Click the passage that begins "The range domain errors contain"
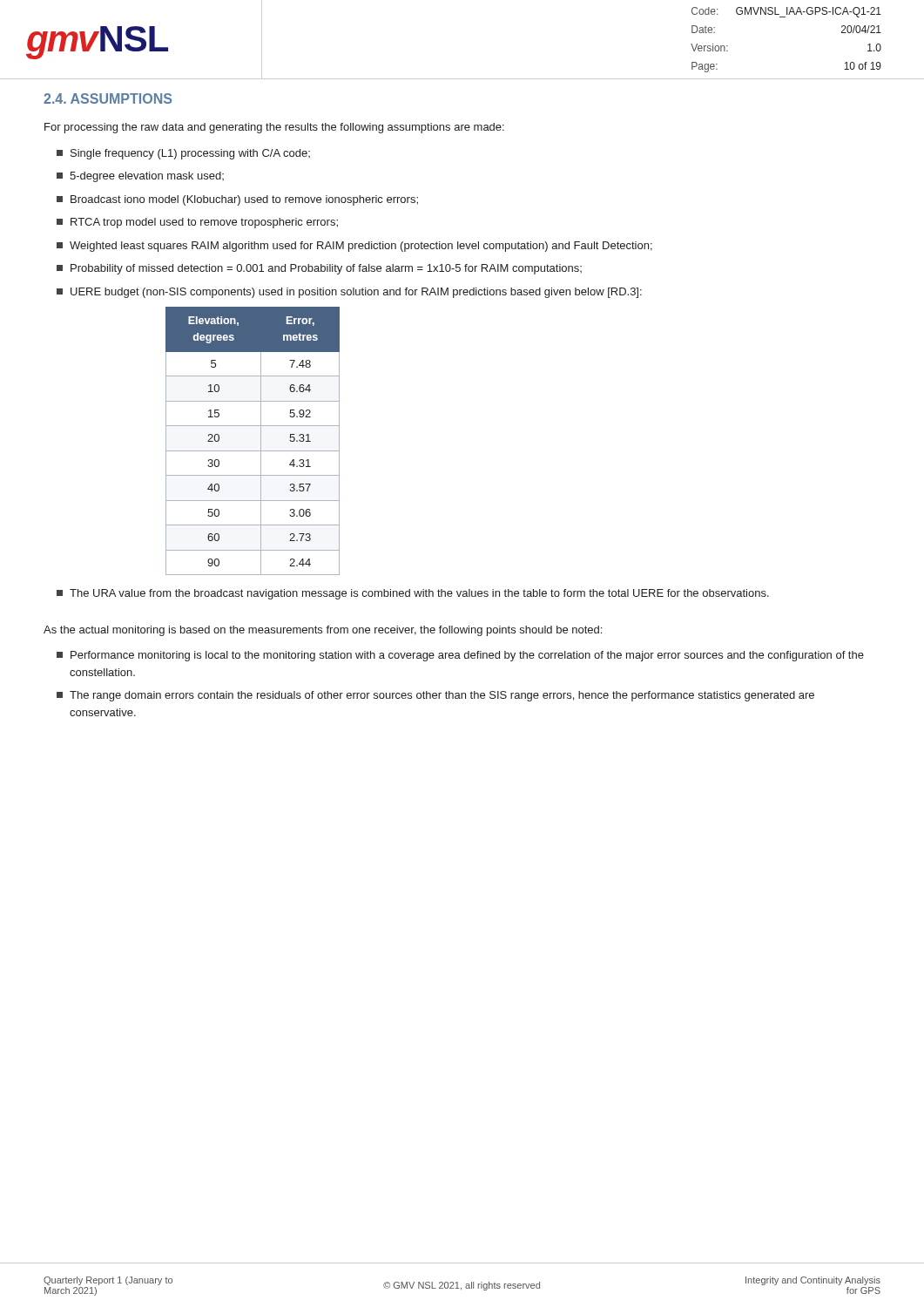 462,704
